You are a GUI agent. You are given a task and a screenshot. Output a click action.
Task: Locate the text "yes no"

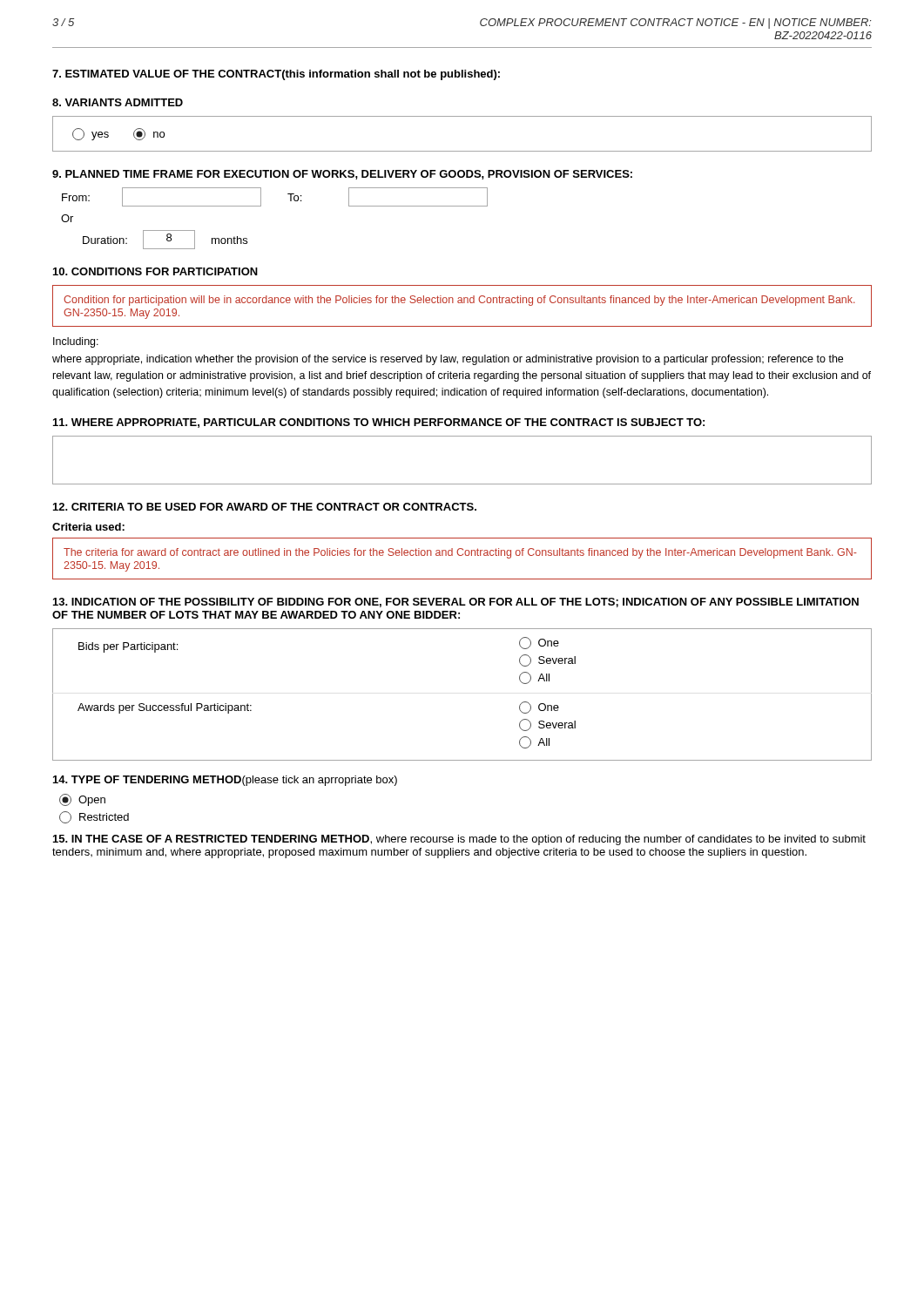96,134
